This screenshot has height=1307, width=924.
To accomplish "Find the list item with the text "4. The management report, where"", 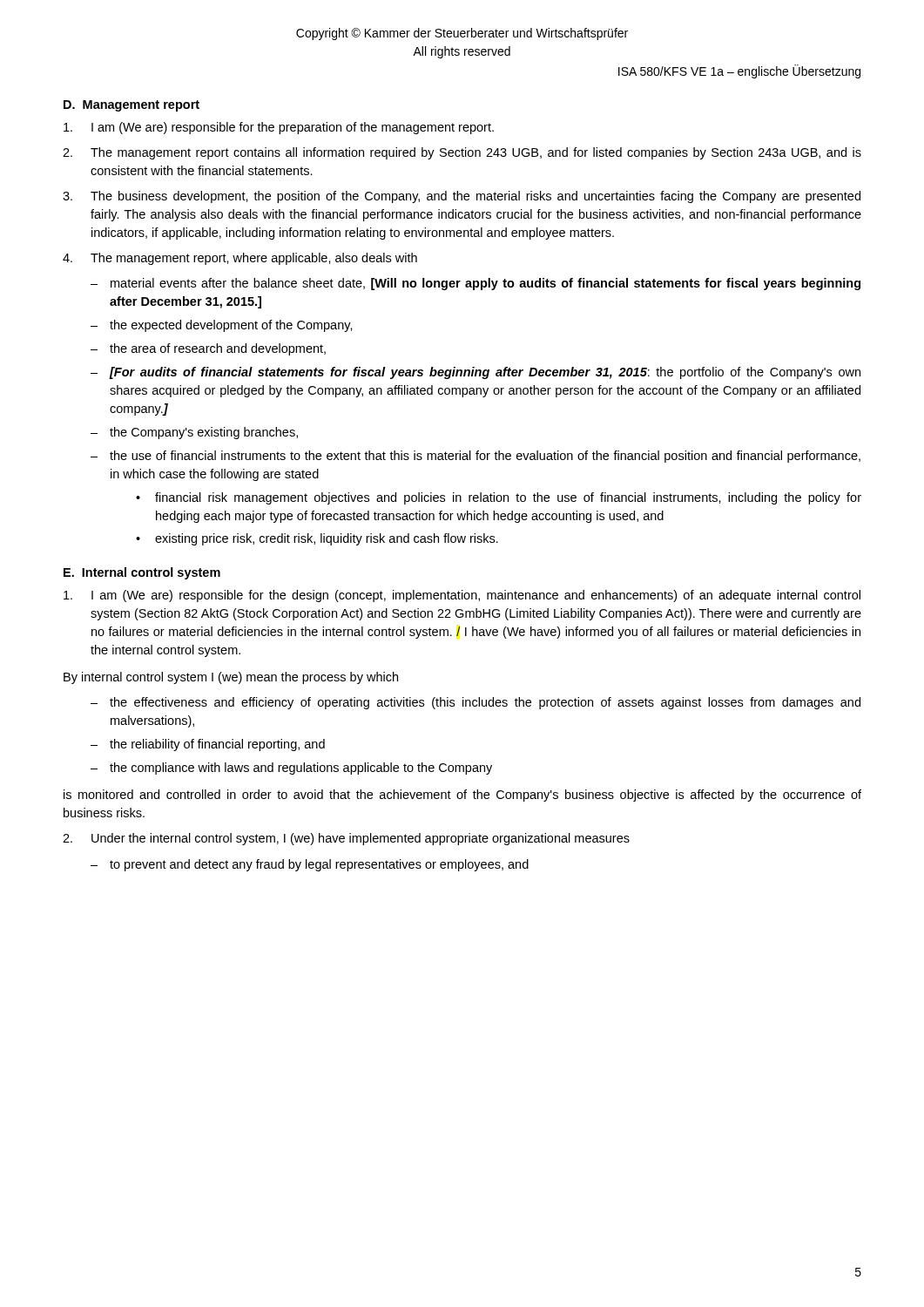I will [x=240, y=259].
